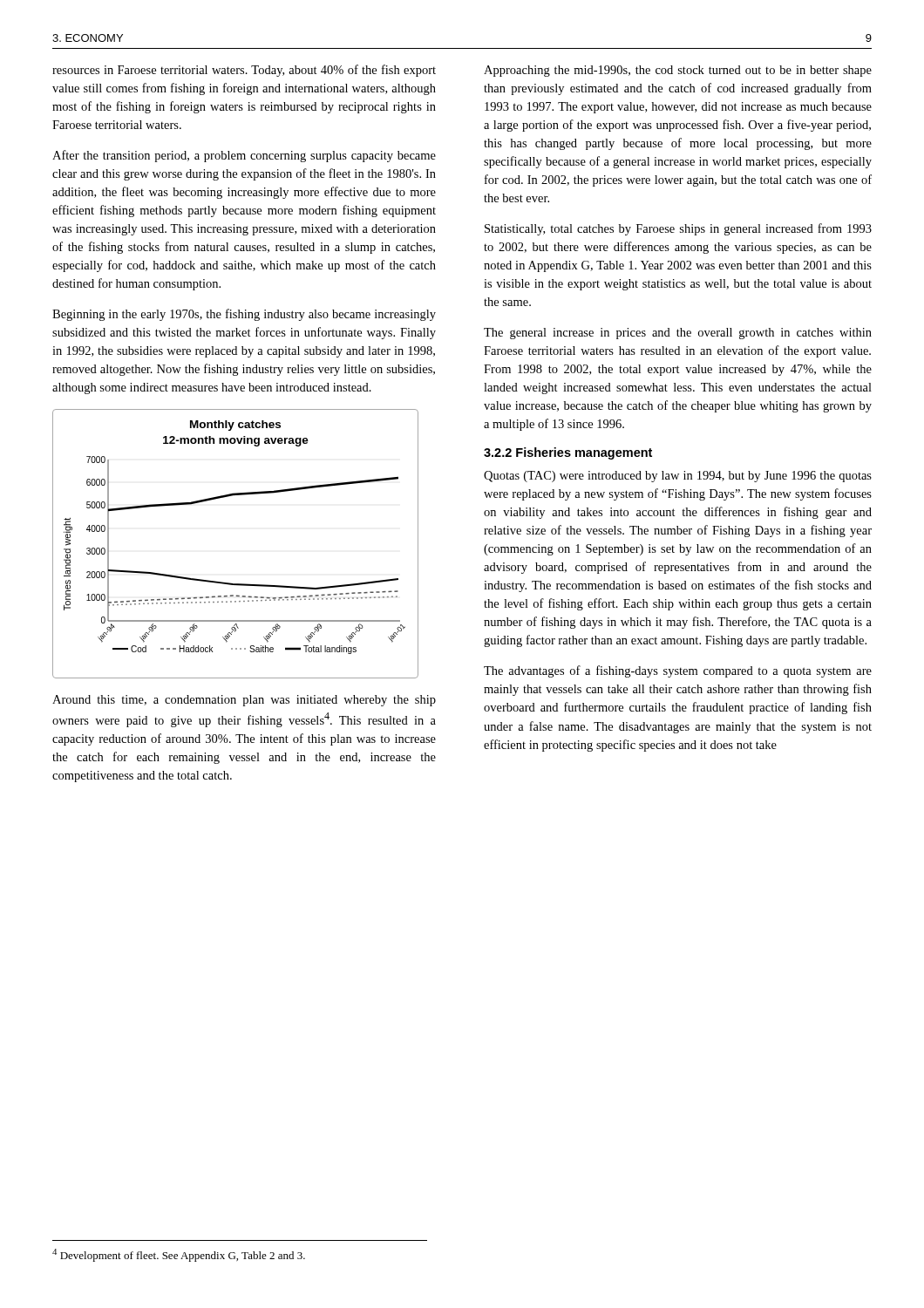Screen dimensions: 1308x924
Task: Click on the block starting "resources in Faroese territorial"
Action: coord(244,97)
